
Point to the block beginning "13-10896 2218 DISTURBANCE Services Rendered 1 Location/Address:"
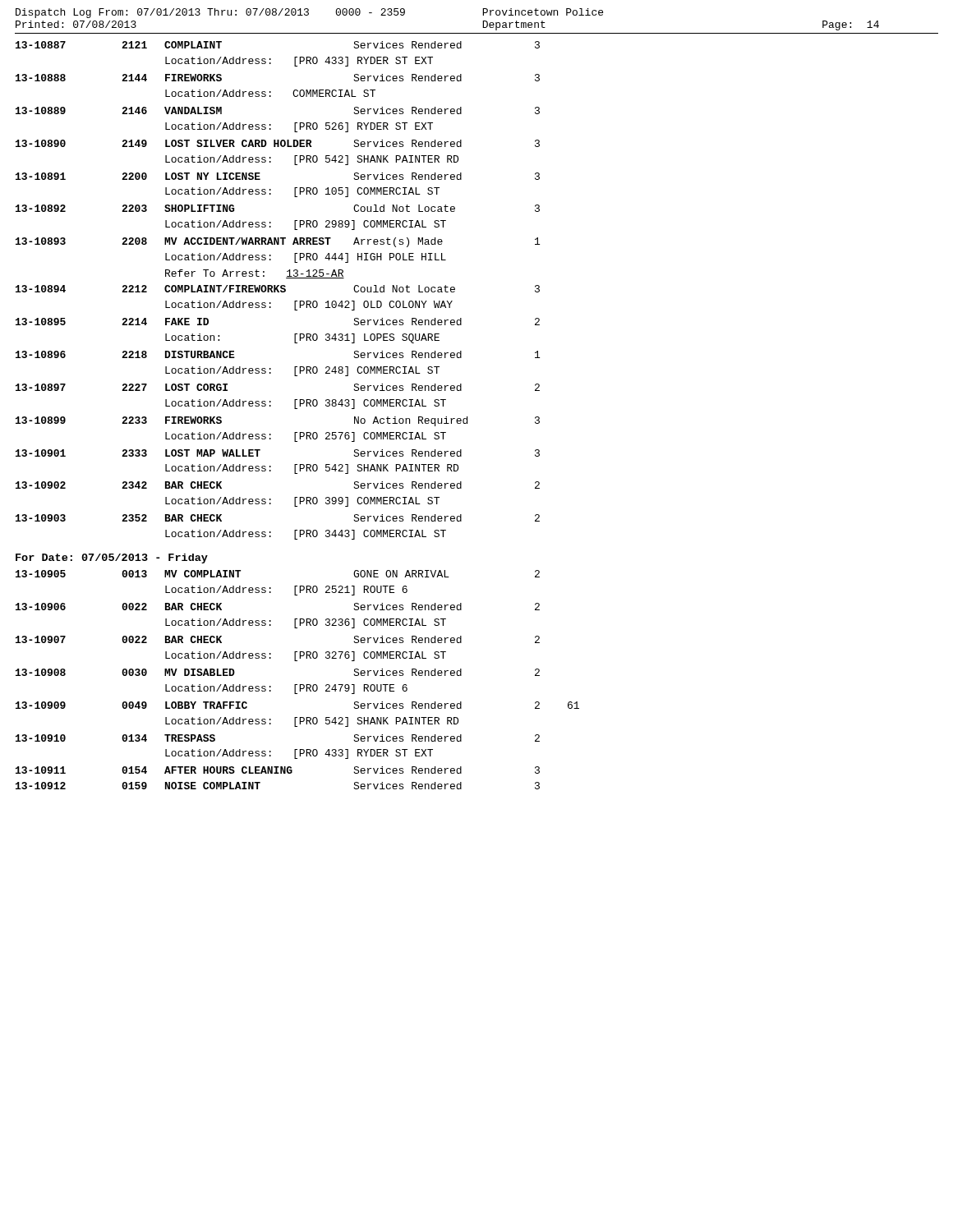[37, 354]
